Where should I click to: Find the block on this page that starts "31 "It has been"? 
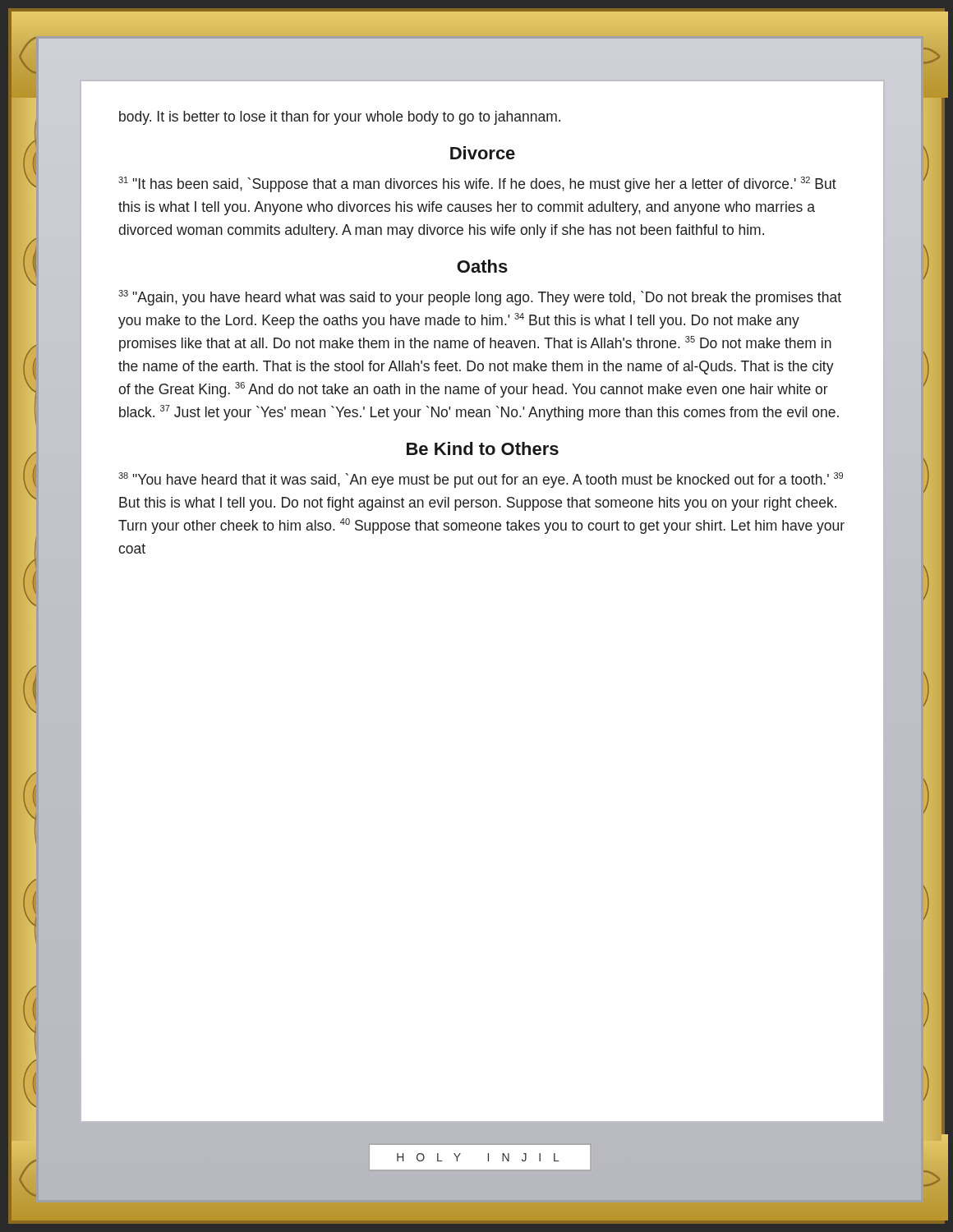(477, 207)
